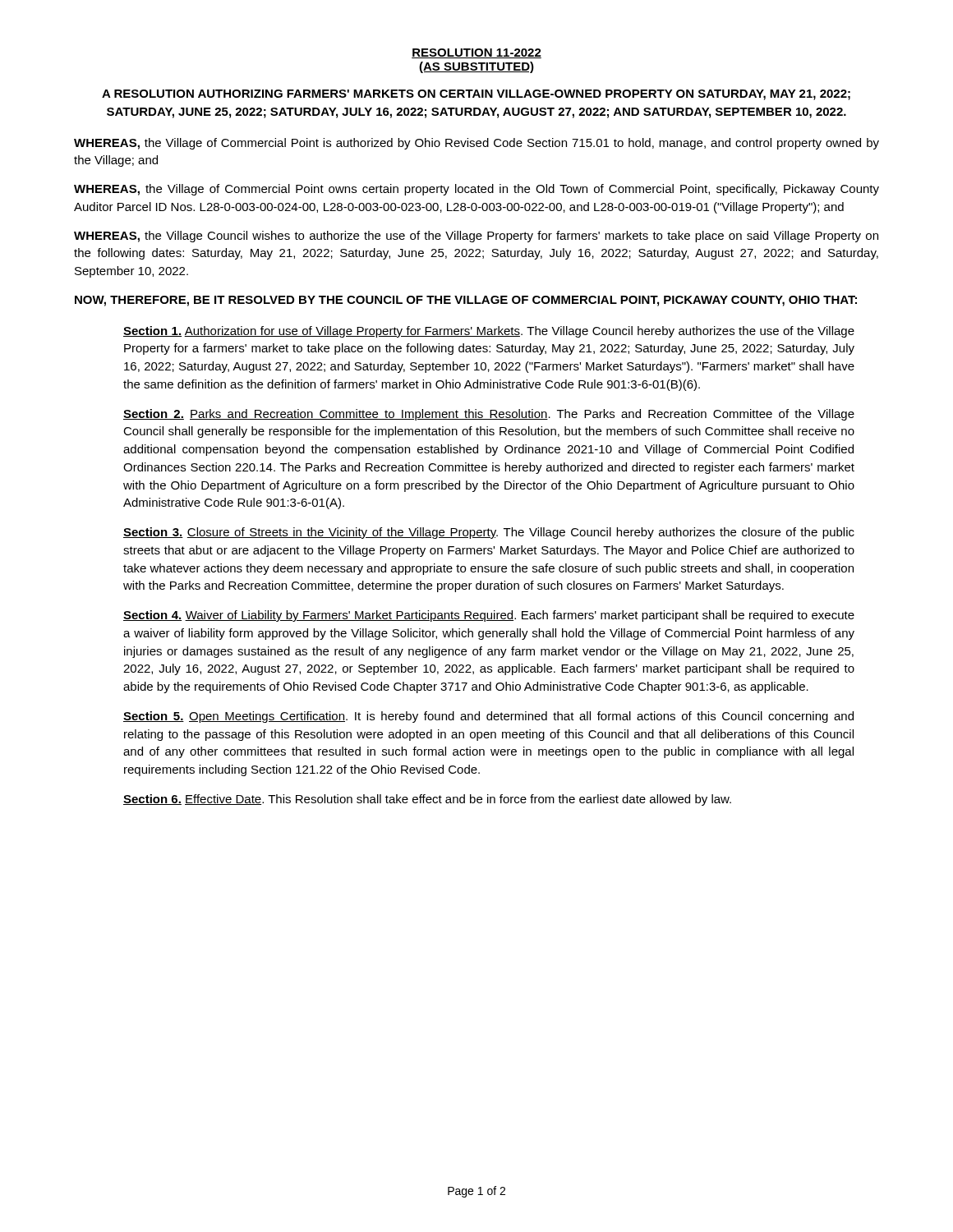Locate the block of text that opens with "Section 5. Open"
Viewport: 953px width, 1232px height.
[x=489, y=742]
